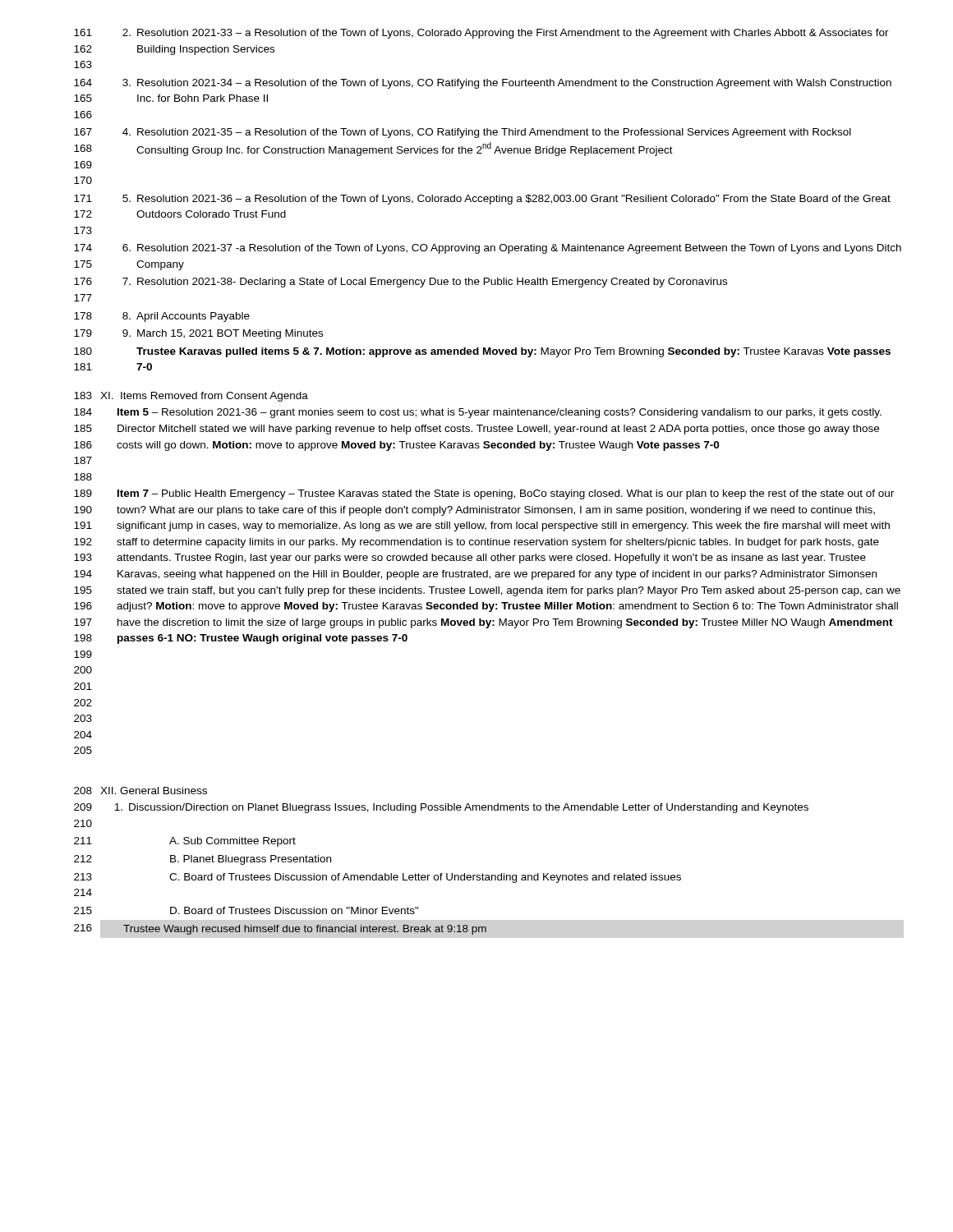Locate the text "178 8. April Accounts Payable"
953x1232 pixels.
pyautogui.click(x=162, y=317)
